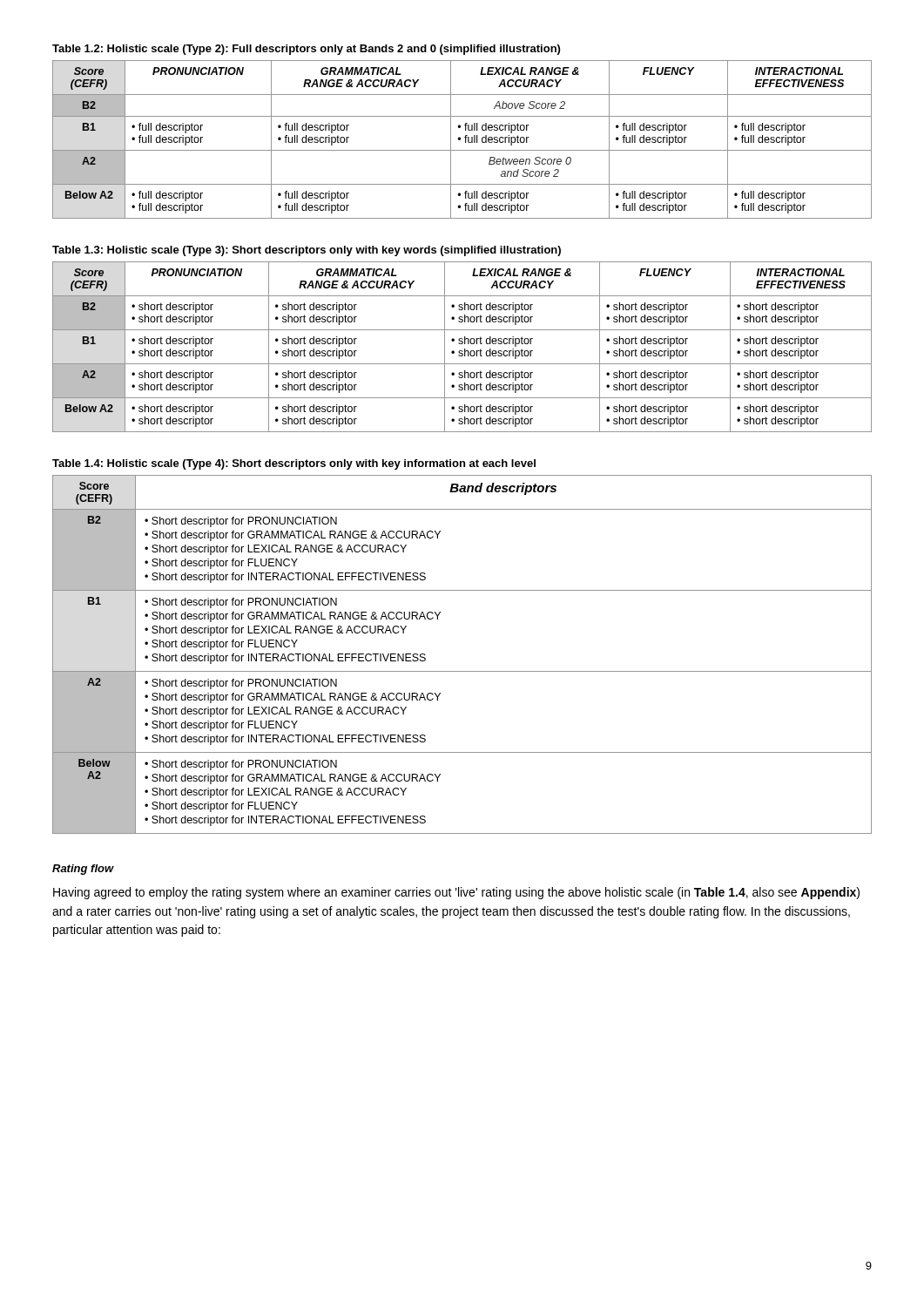Locate the text "Rating flow"
This screenshot has height=1307, width=924.
[83, 868]
